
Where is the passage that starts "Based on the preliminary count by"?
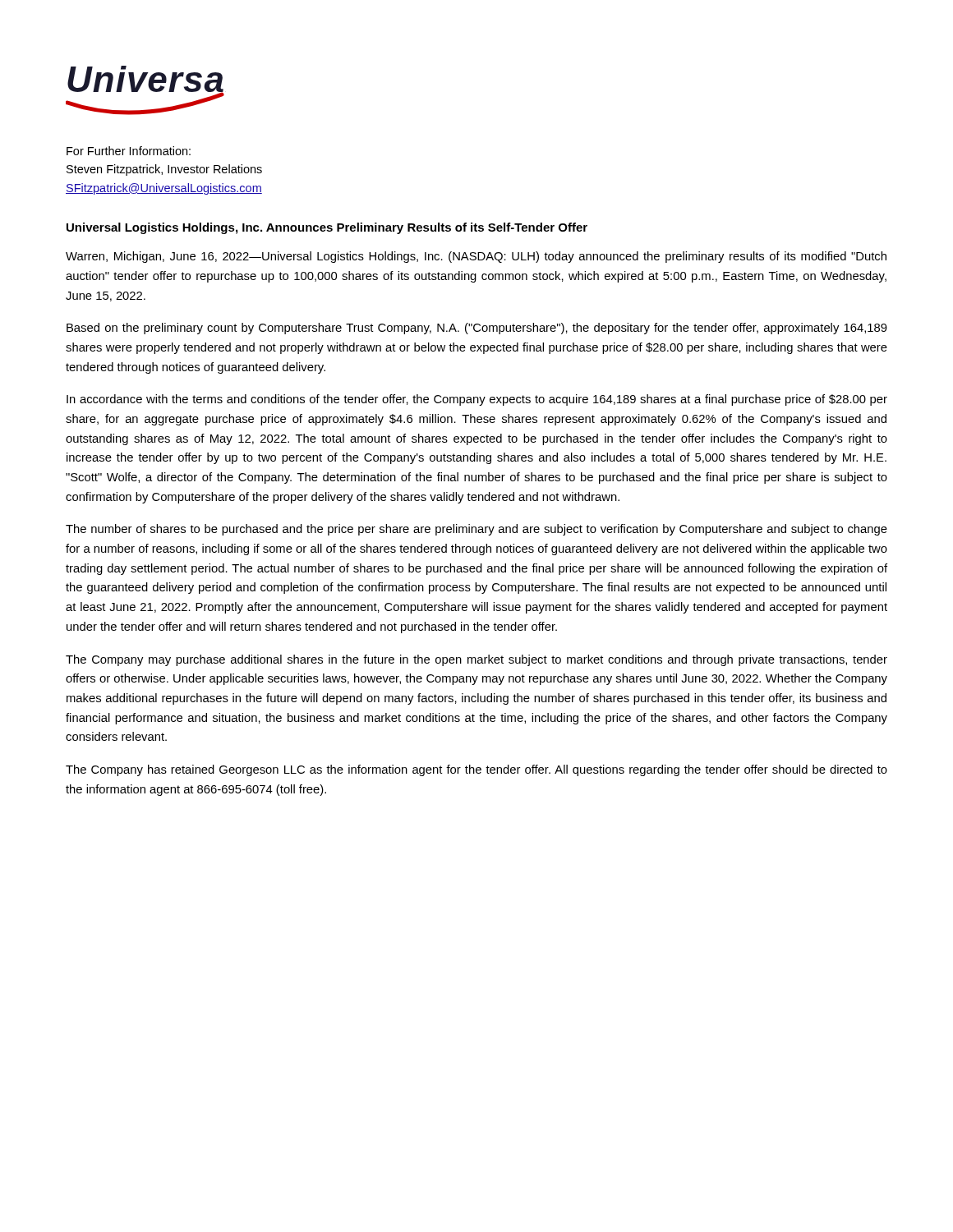point(476,347)
